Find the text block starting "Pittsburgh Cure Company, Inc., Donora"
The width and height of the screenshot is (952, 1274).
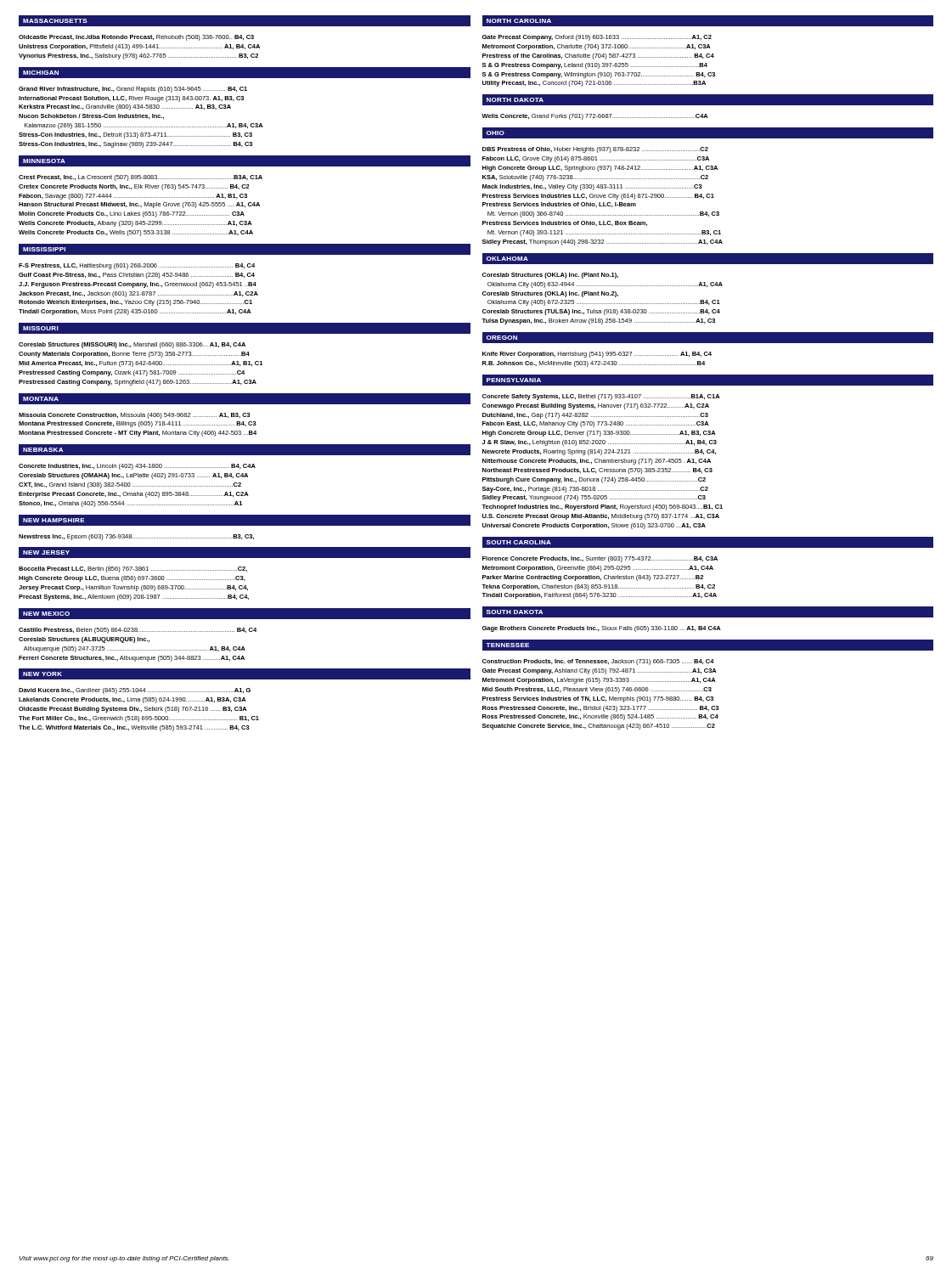coord(594,479)
